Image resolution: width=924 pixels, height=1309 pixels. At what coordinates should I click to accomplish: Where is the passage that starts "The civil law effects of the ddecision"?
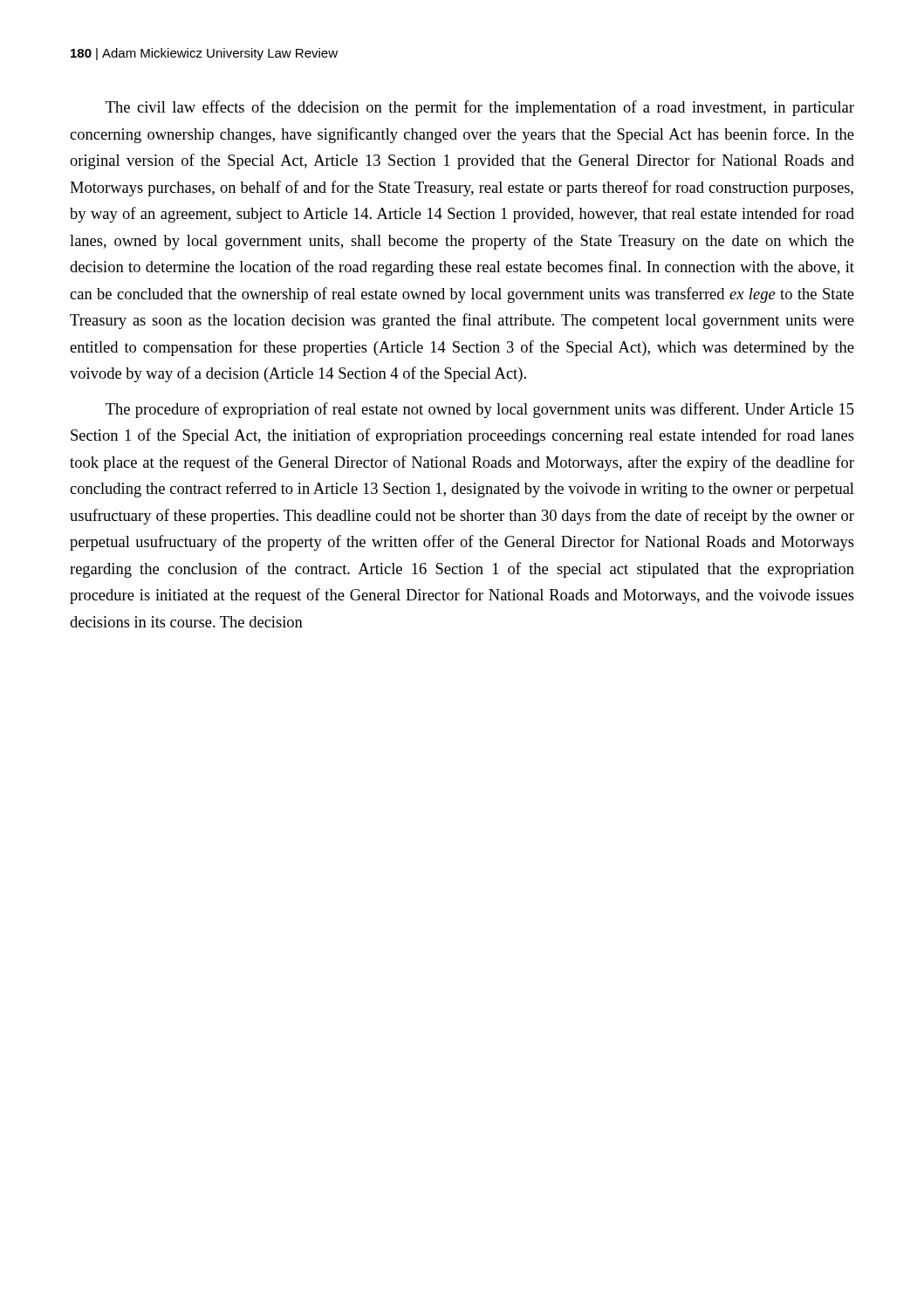tap(462, 240)
